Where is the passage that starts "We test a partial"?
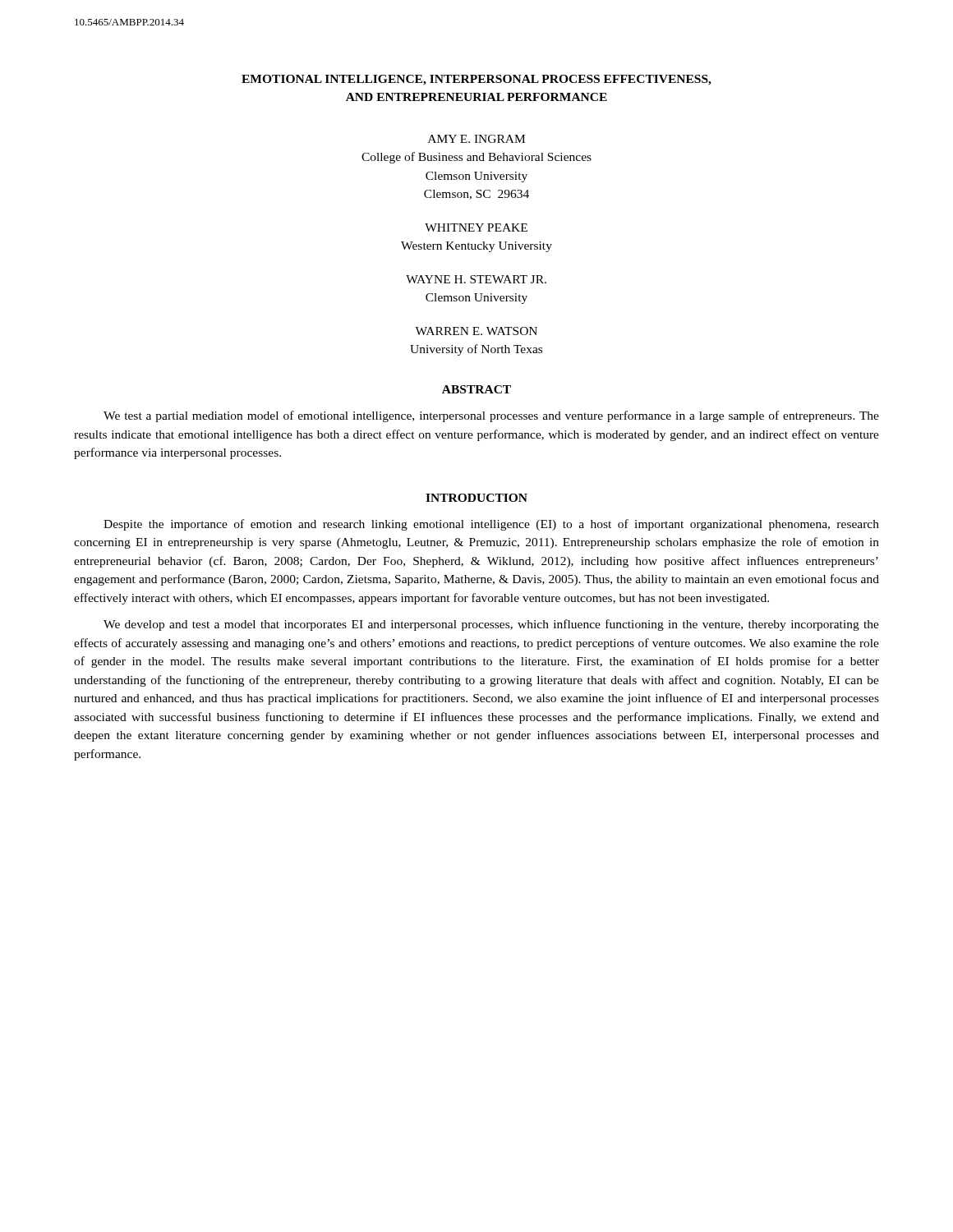This screenshot has width=953, height=1232. coord(476,434)
